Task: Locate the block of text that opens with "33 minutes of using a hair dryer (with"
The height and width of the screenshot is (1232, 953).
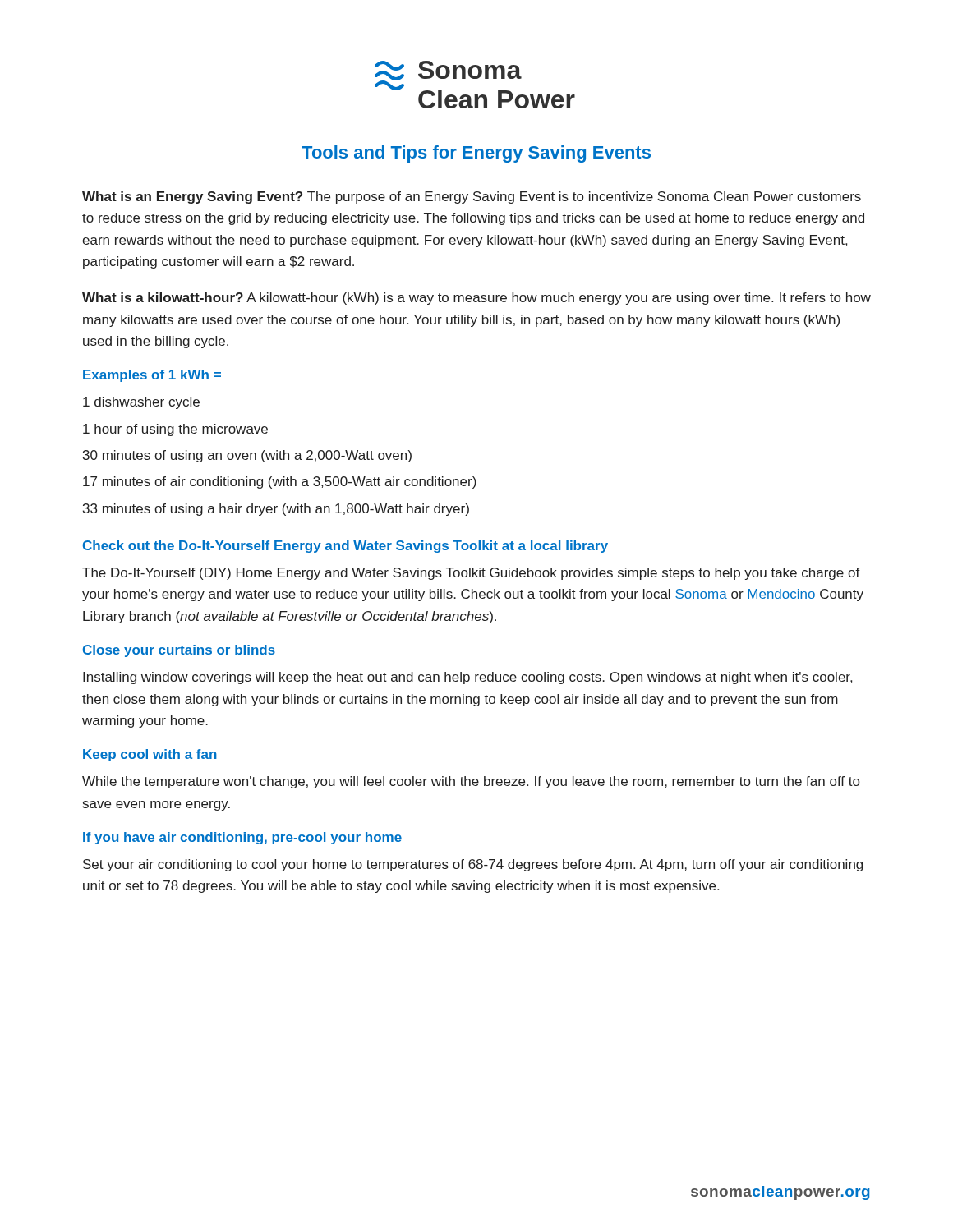Action: tap(276, 509)
